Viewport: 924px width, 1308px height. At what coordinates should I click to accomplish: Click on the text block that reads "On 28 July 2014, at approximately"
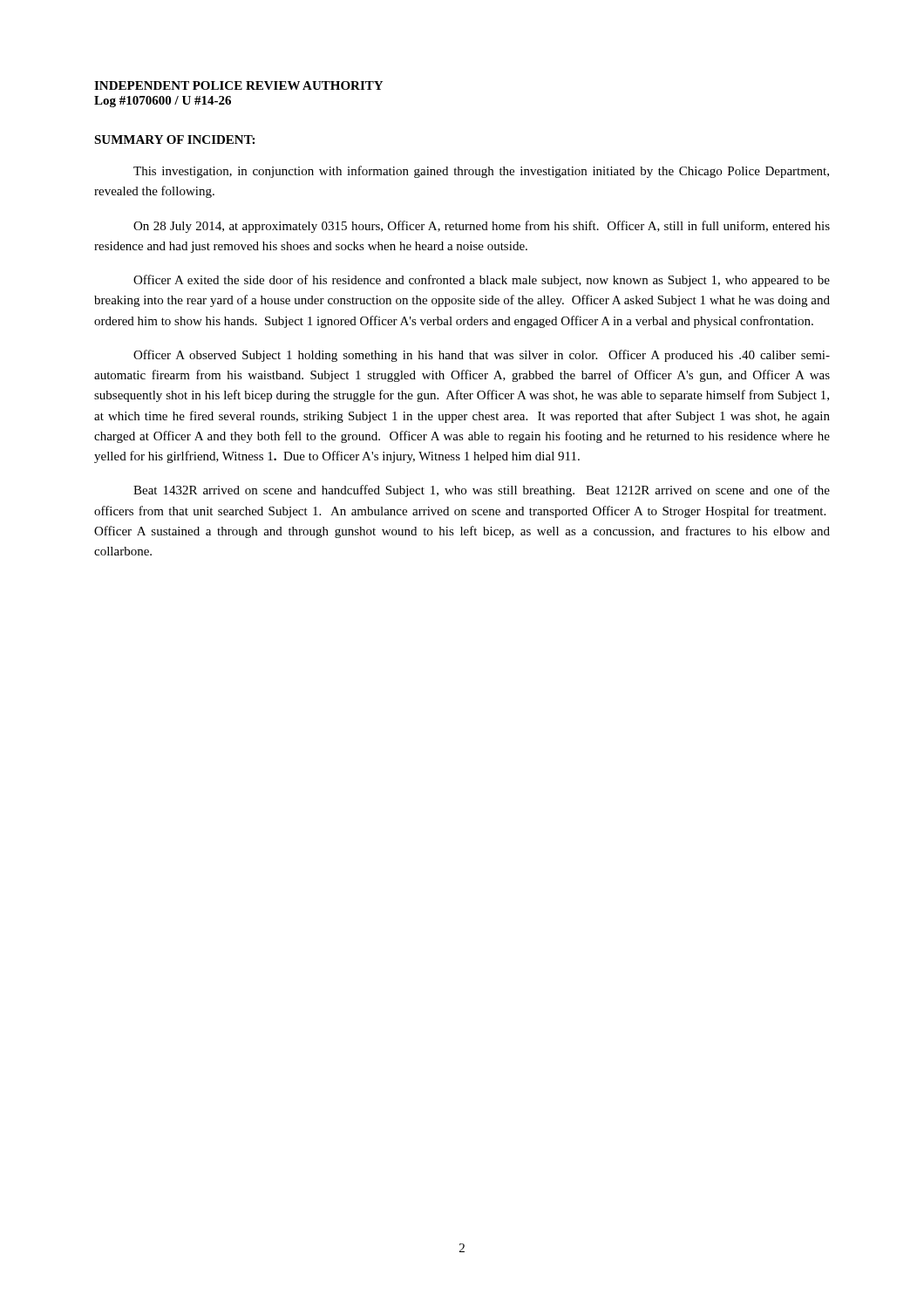(462, 236)
